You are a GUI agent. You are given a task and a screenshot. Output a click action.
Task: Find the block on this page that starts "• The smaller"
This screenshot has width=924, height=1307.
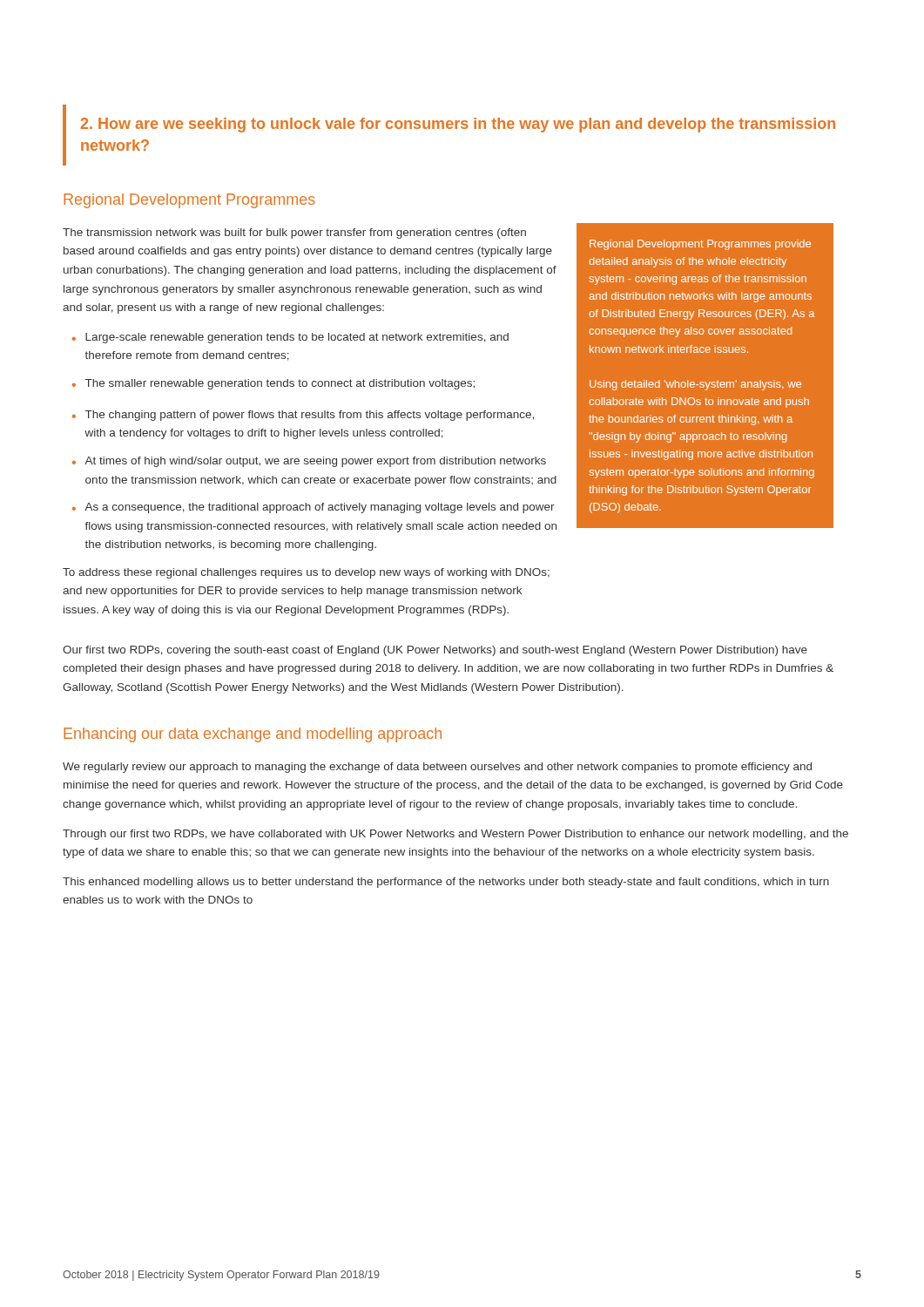pos(274,385)
